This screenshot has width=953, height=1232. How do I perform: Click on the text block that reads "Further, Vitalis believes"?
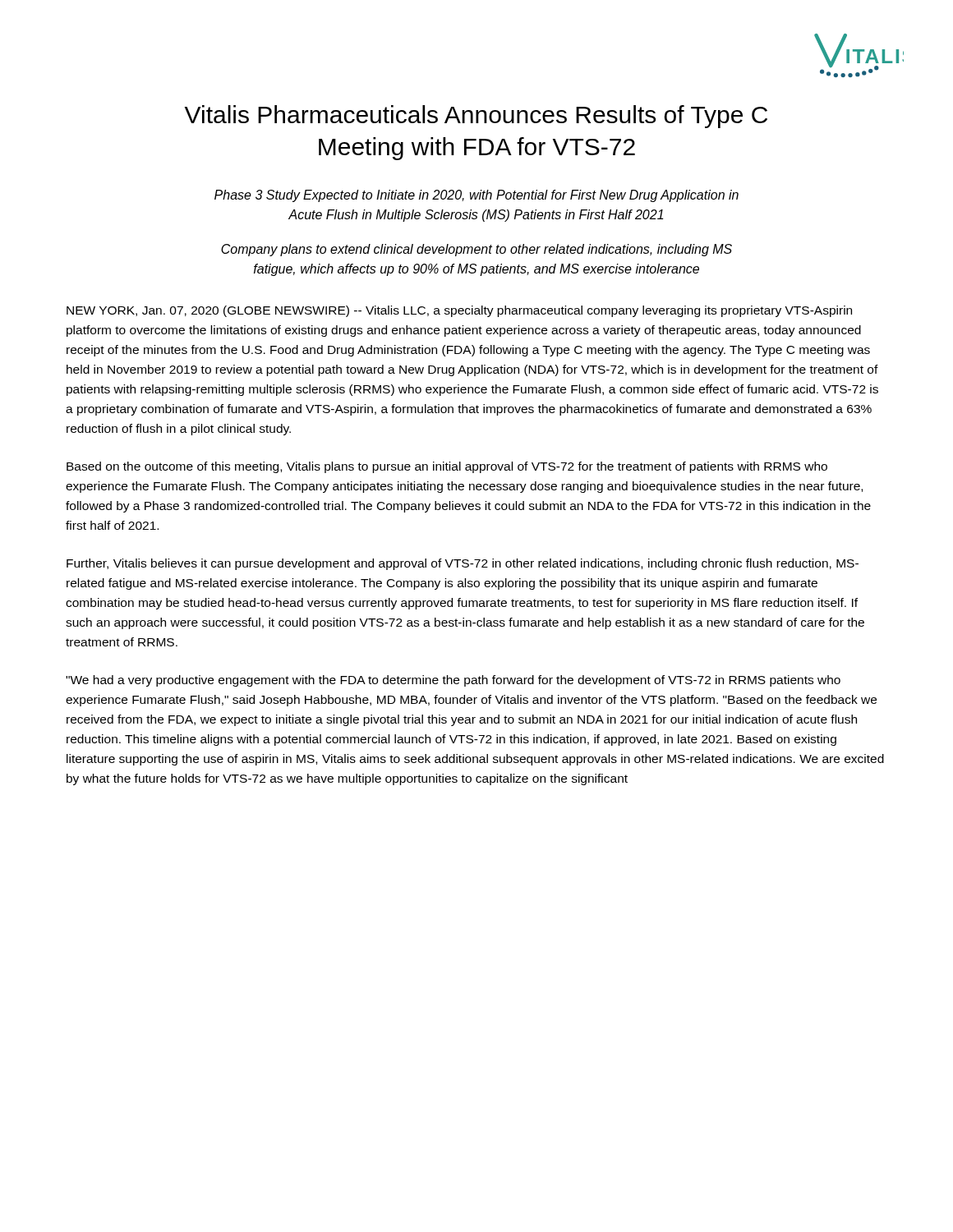tap(476, 603)
